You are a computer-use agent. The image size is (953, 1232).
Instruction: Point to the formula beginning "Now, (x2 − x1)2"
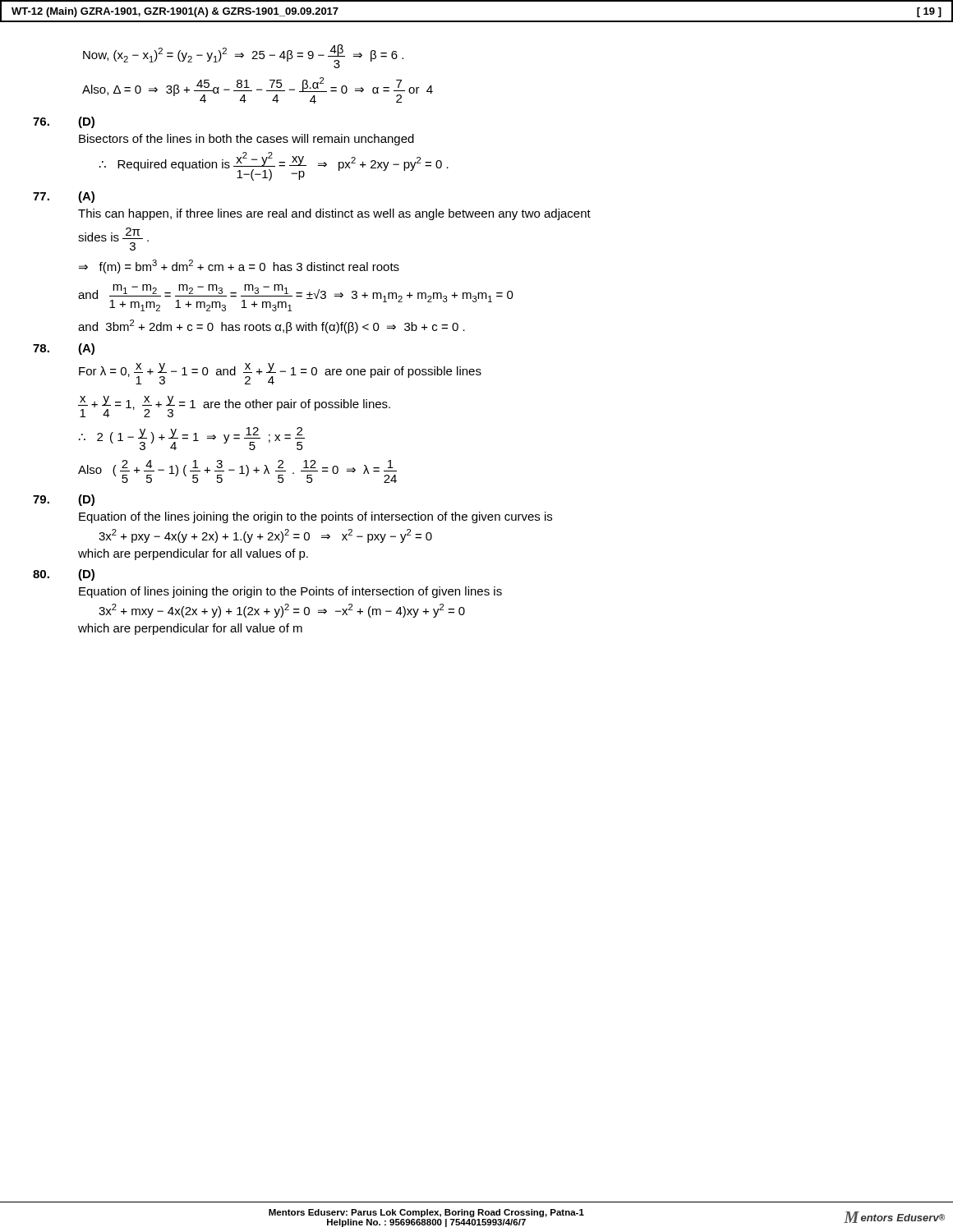243,56
